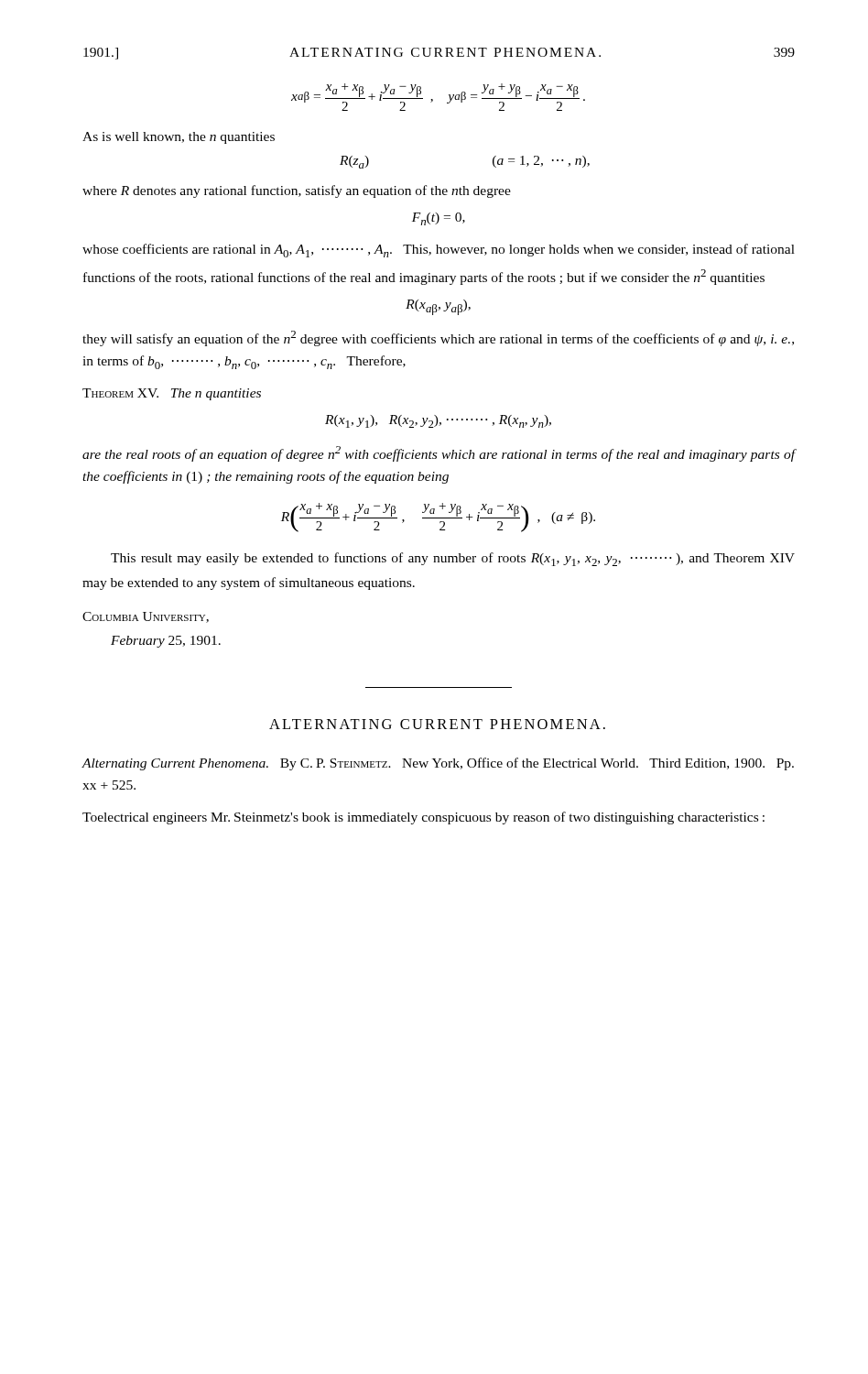Locate the text "Theorem XV. The n quantities"
This screenshot has height=1374, width=868.
(x=172, y=393)
